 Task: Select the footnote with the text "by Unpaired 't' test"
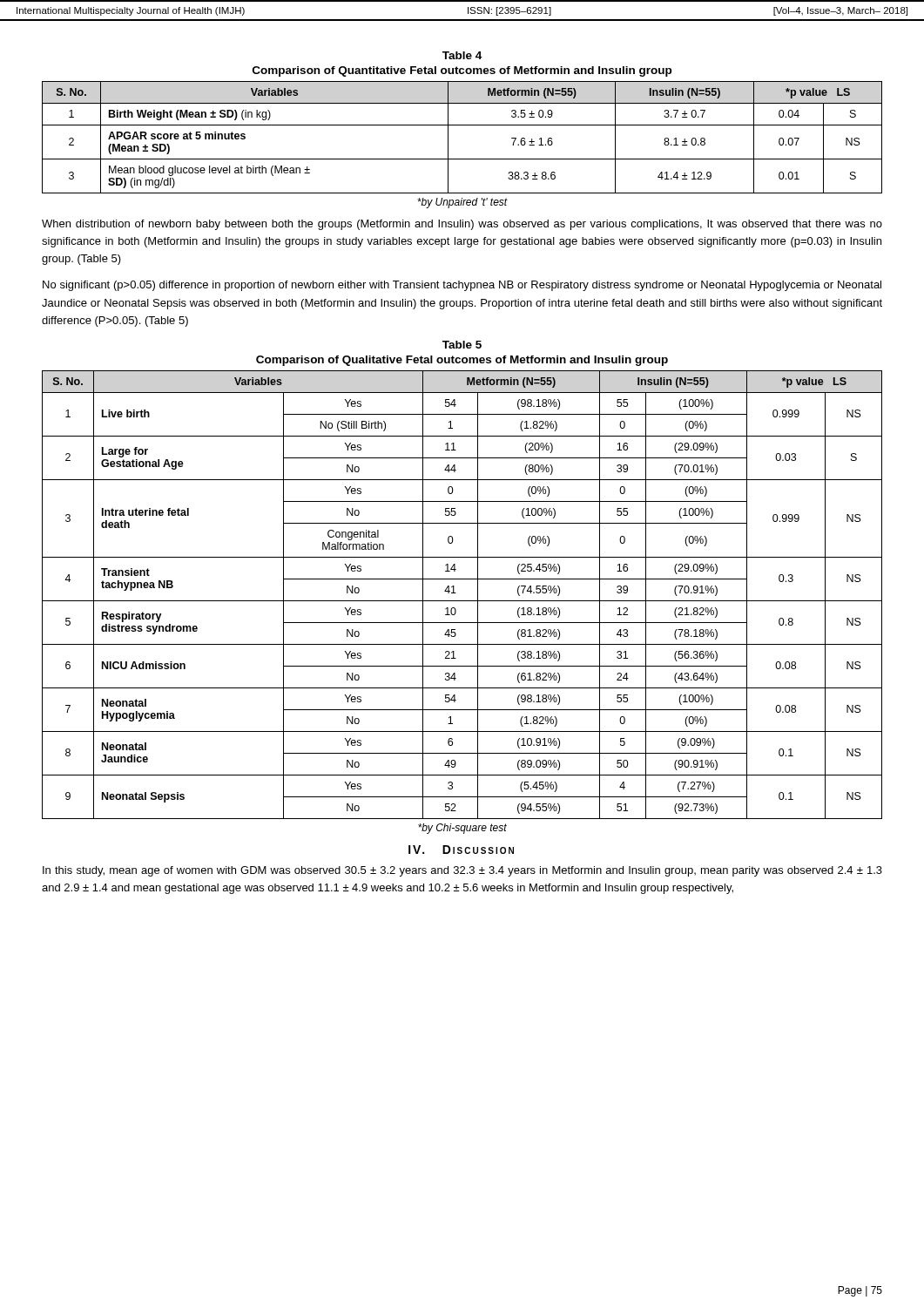[x=462, y=202]
